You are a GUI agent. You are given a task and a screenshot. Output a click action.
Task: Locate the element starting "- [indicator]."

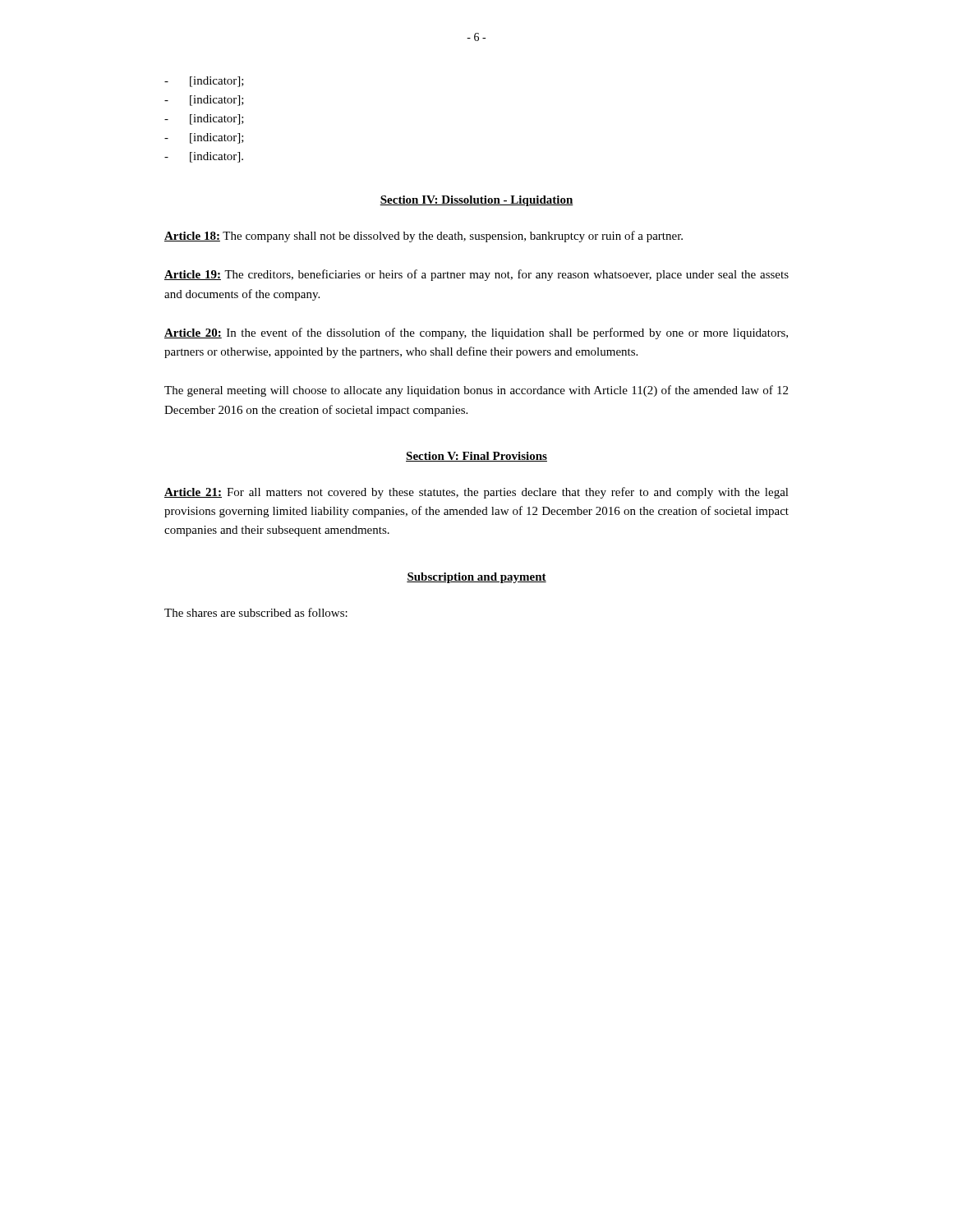click(x=204, y=156)
